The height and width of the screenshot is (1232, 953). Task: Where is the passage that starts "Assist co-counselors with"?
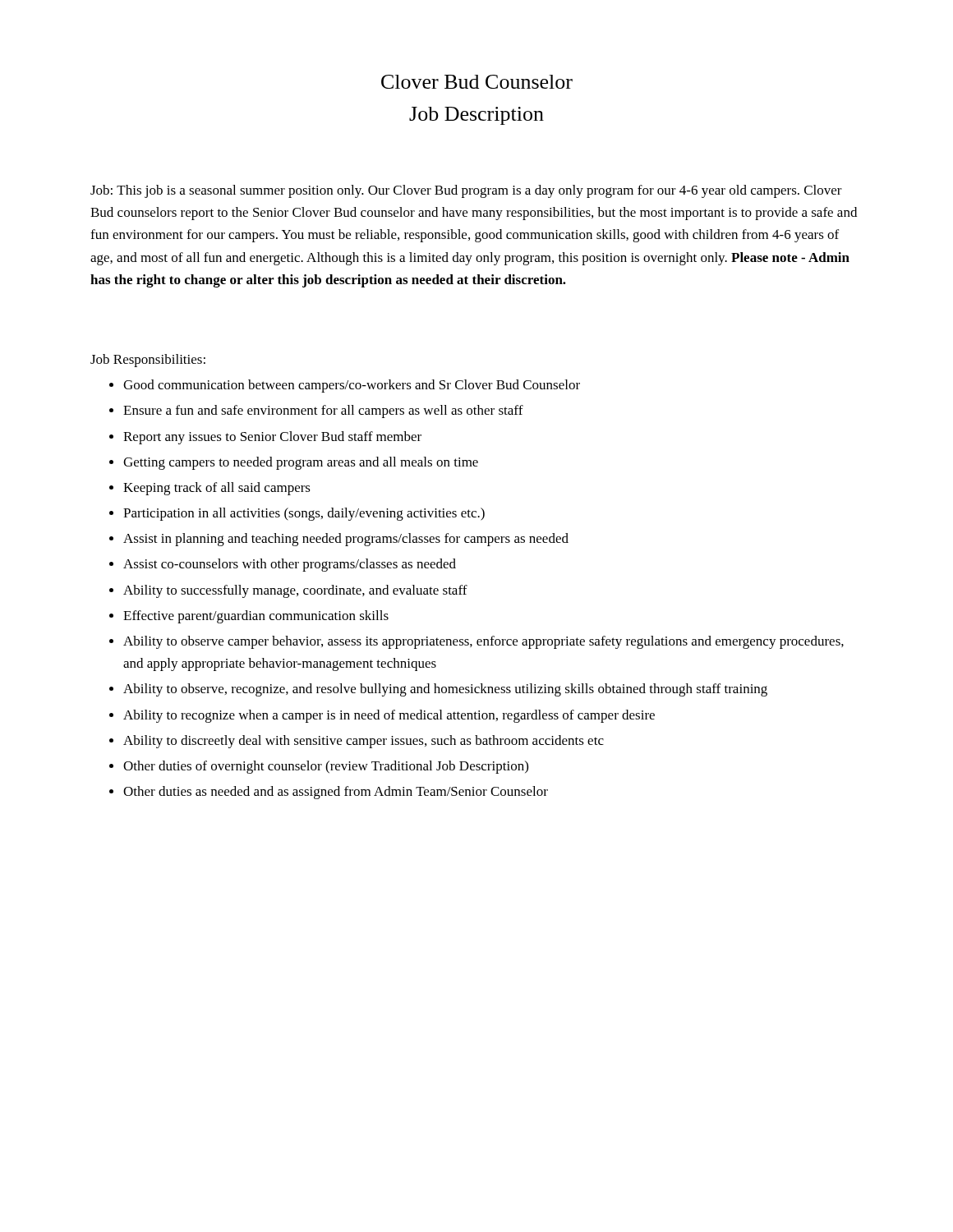290,564
